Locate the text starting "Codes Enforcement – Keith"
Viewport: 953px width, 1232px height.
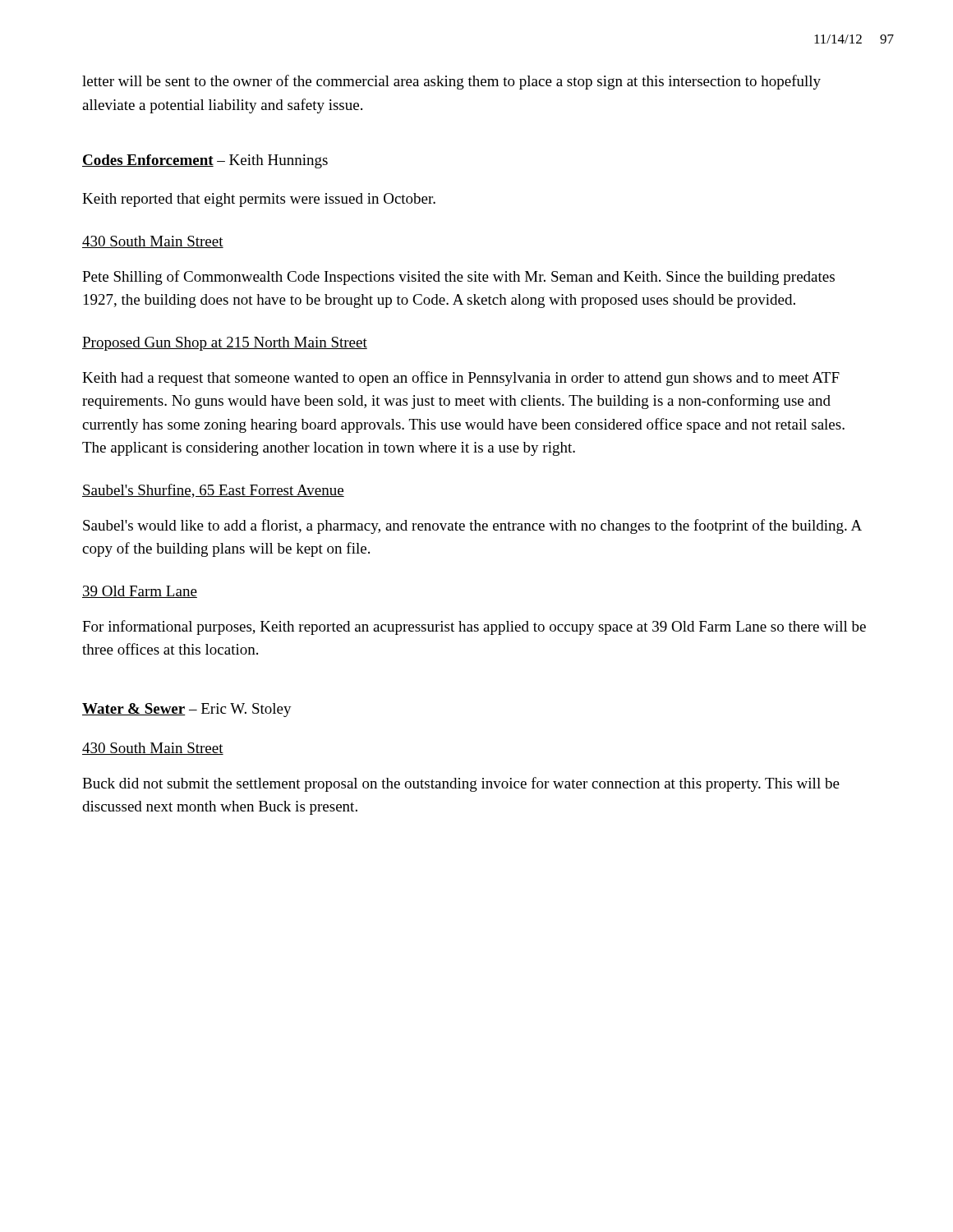(x=205, y=160)
